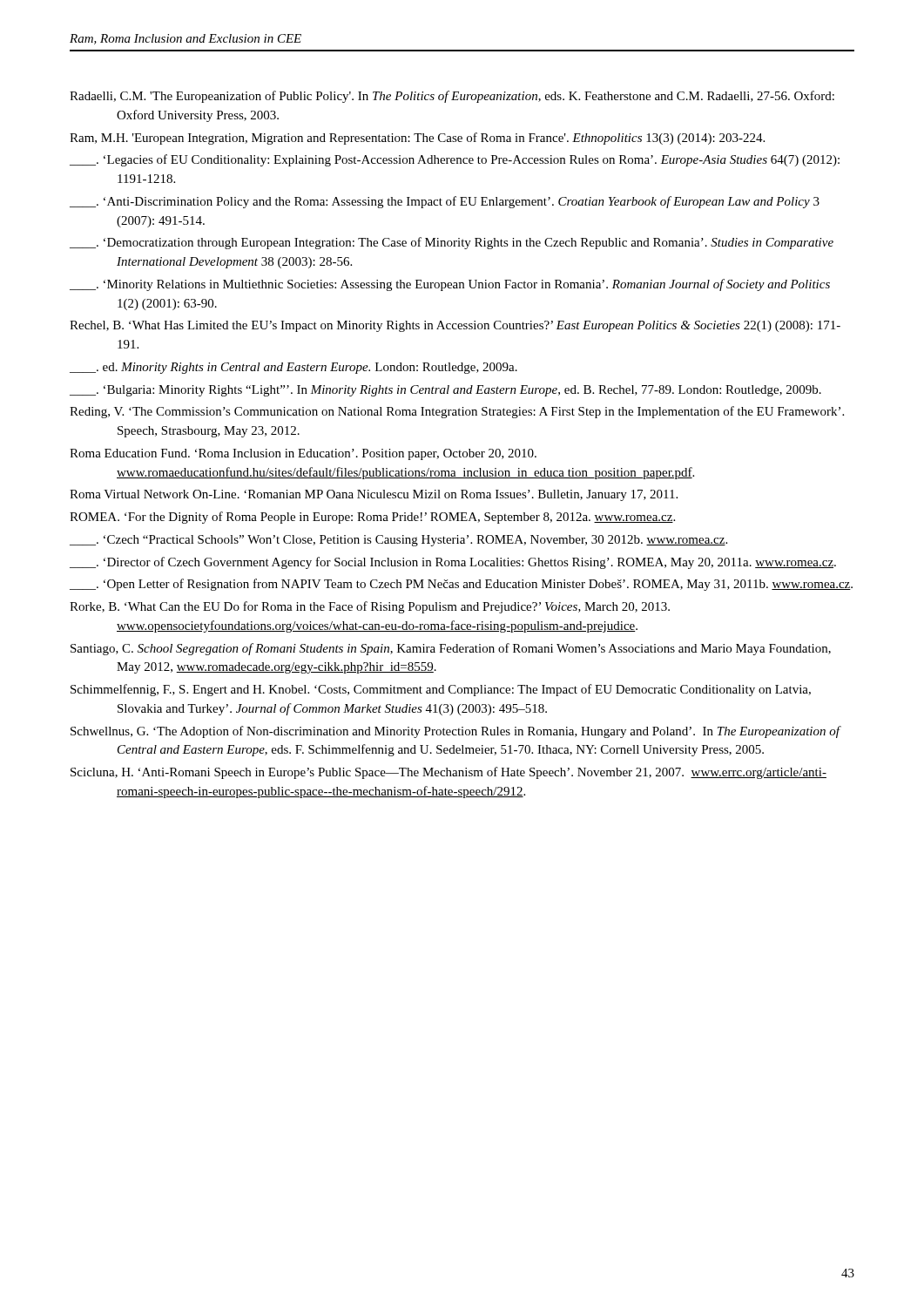This screenshot has height=1307, width=924.
Task: Find the text block starting "ROMEA. ‘For the Dignity of Roma People"
Action: pos(373,517)
